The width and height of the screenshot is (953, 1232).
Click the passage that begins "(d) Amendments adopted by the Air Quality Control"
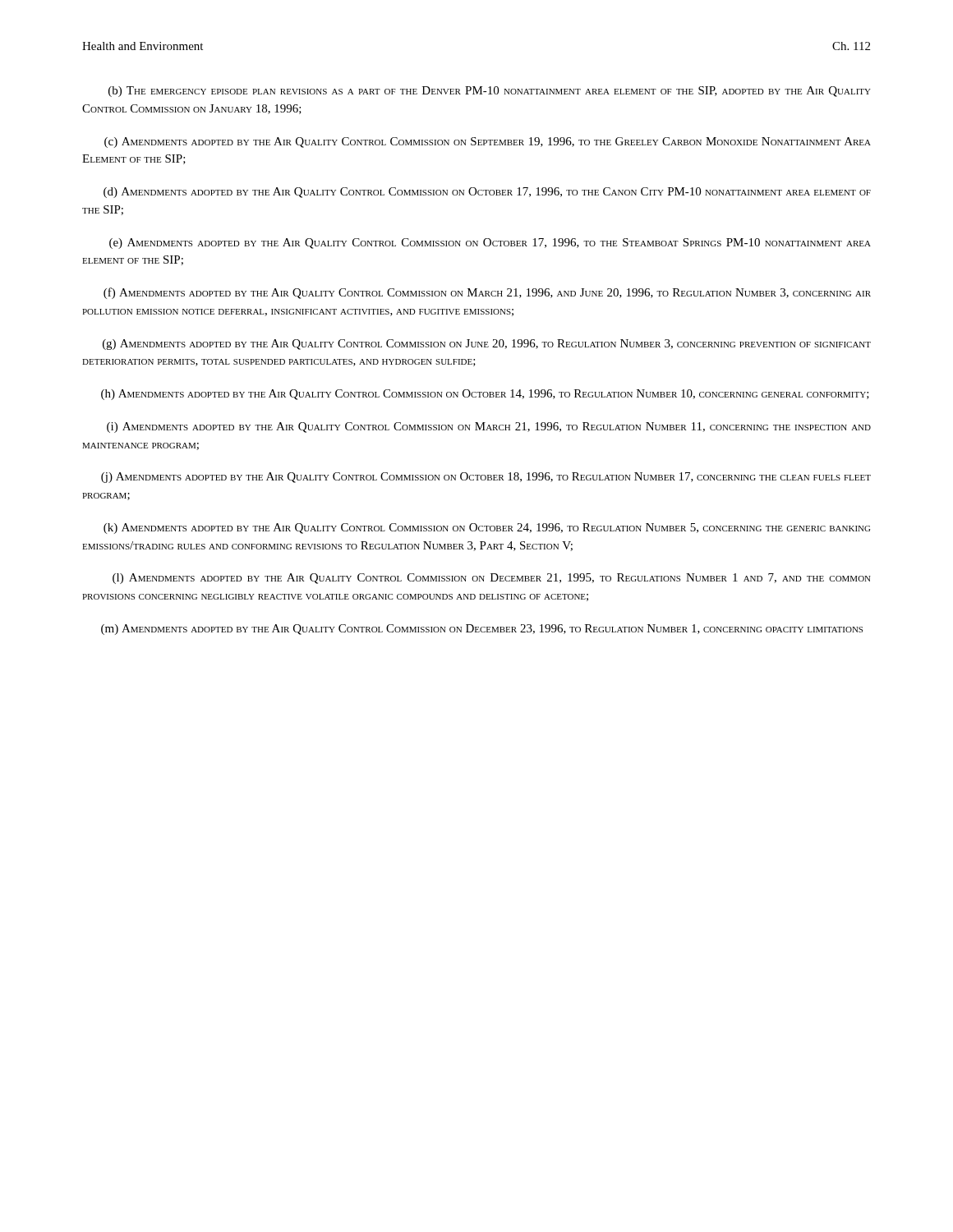(476, 201)
